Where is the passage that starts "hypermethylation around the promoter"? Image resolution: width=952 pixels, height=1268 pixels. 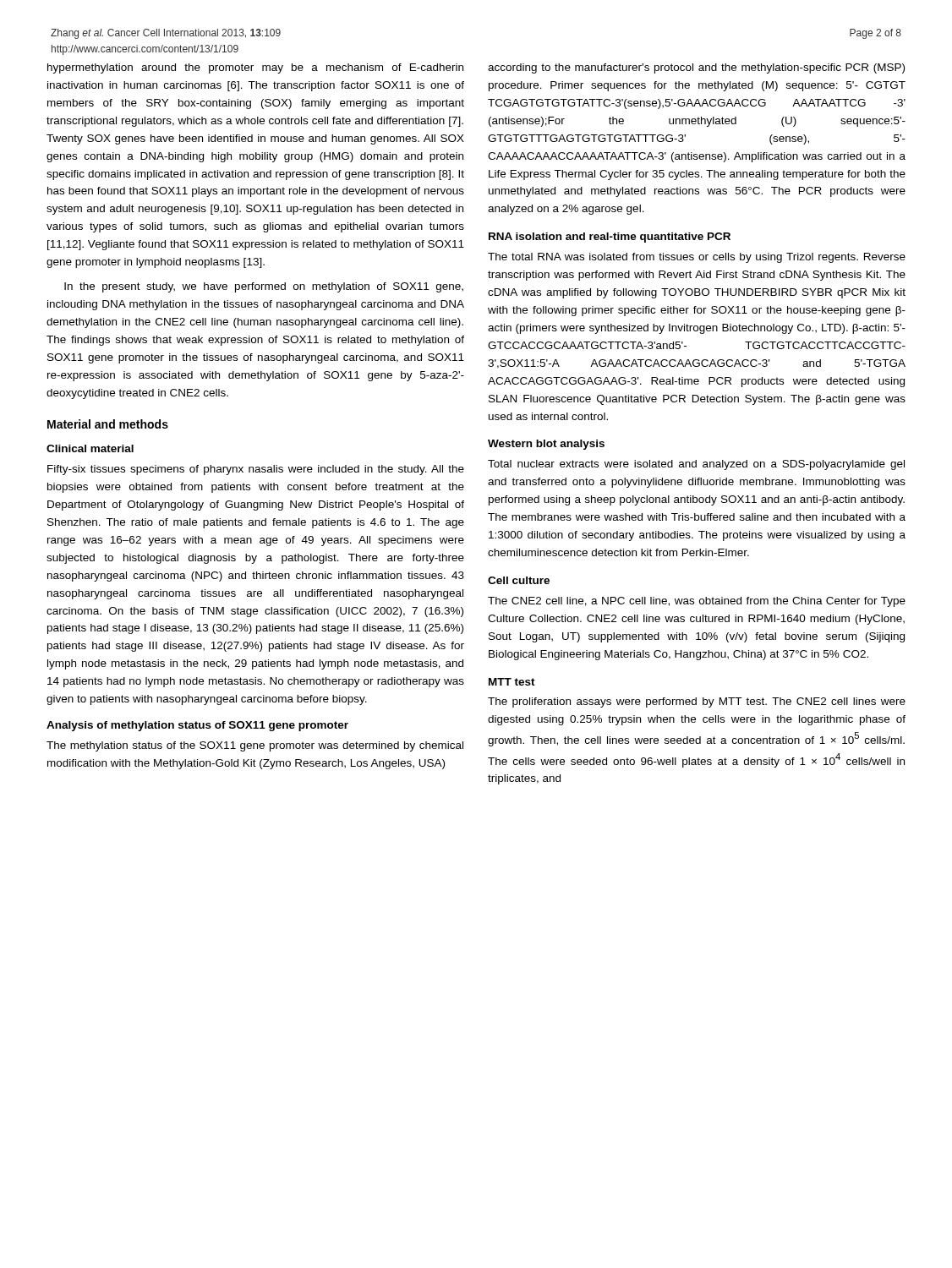255,165
